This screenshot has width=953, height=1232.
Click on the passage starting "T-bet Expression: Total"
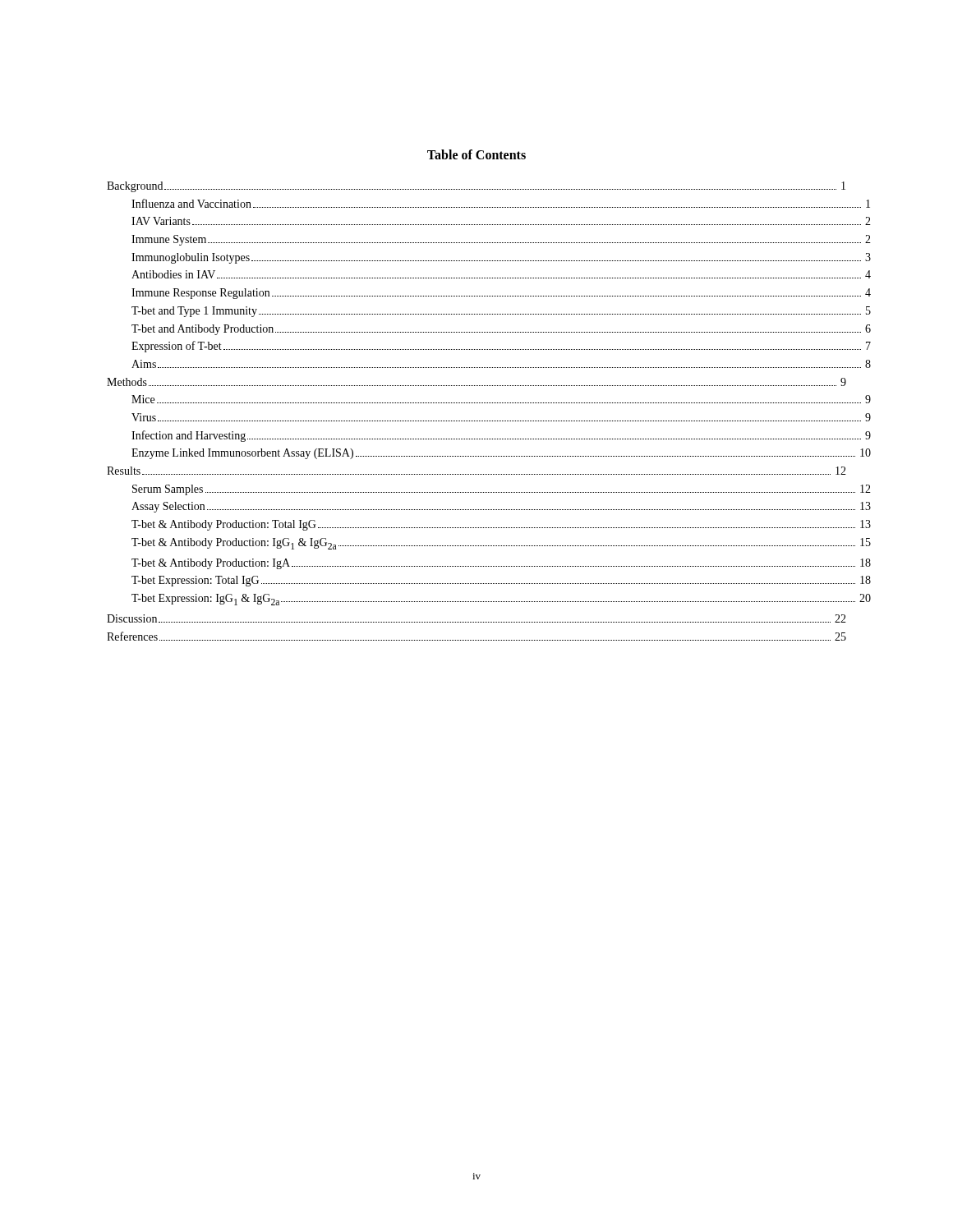[501, 581]
